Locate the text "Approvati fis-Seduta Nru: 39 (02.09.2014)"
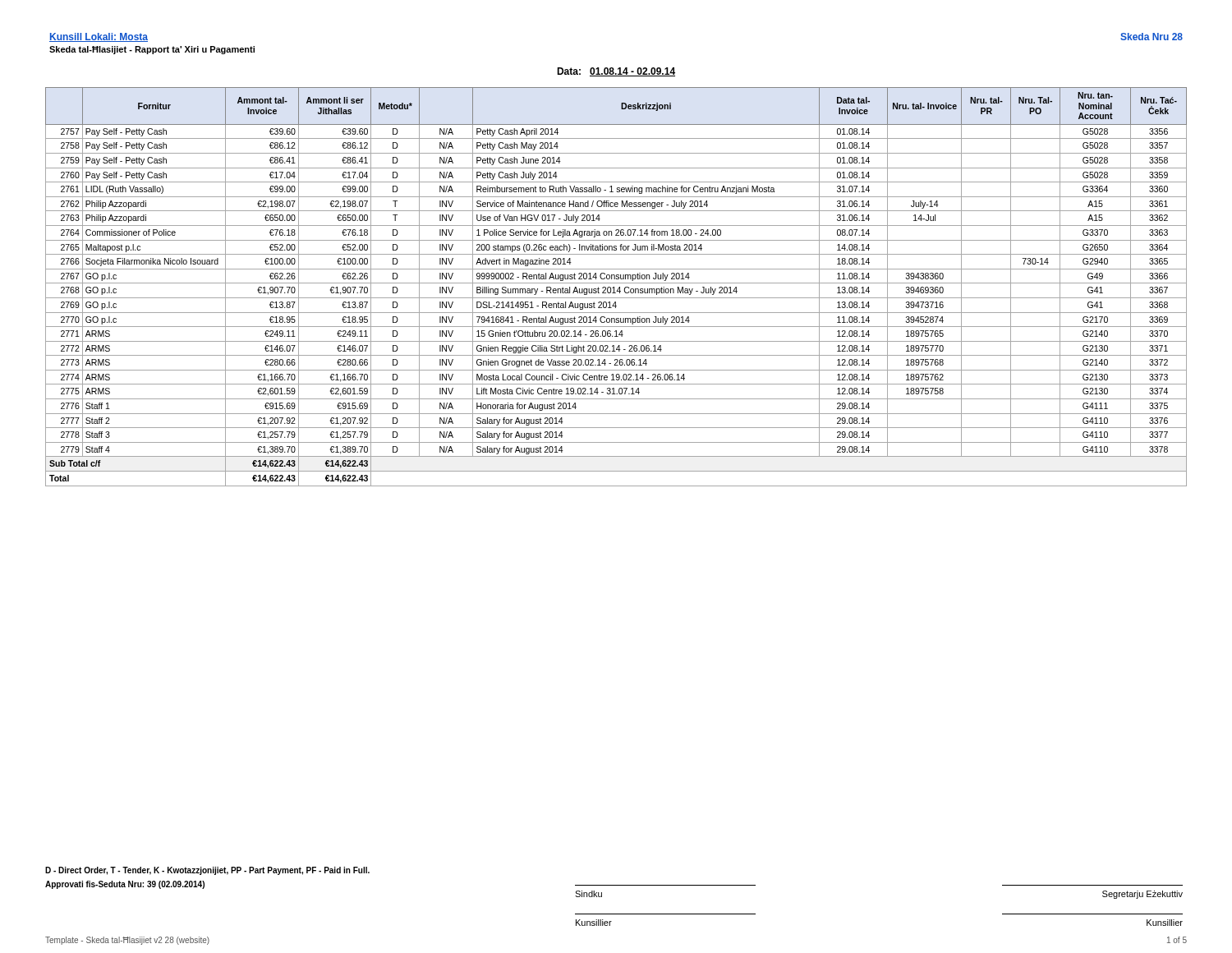 (x=125, y=884)
